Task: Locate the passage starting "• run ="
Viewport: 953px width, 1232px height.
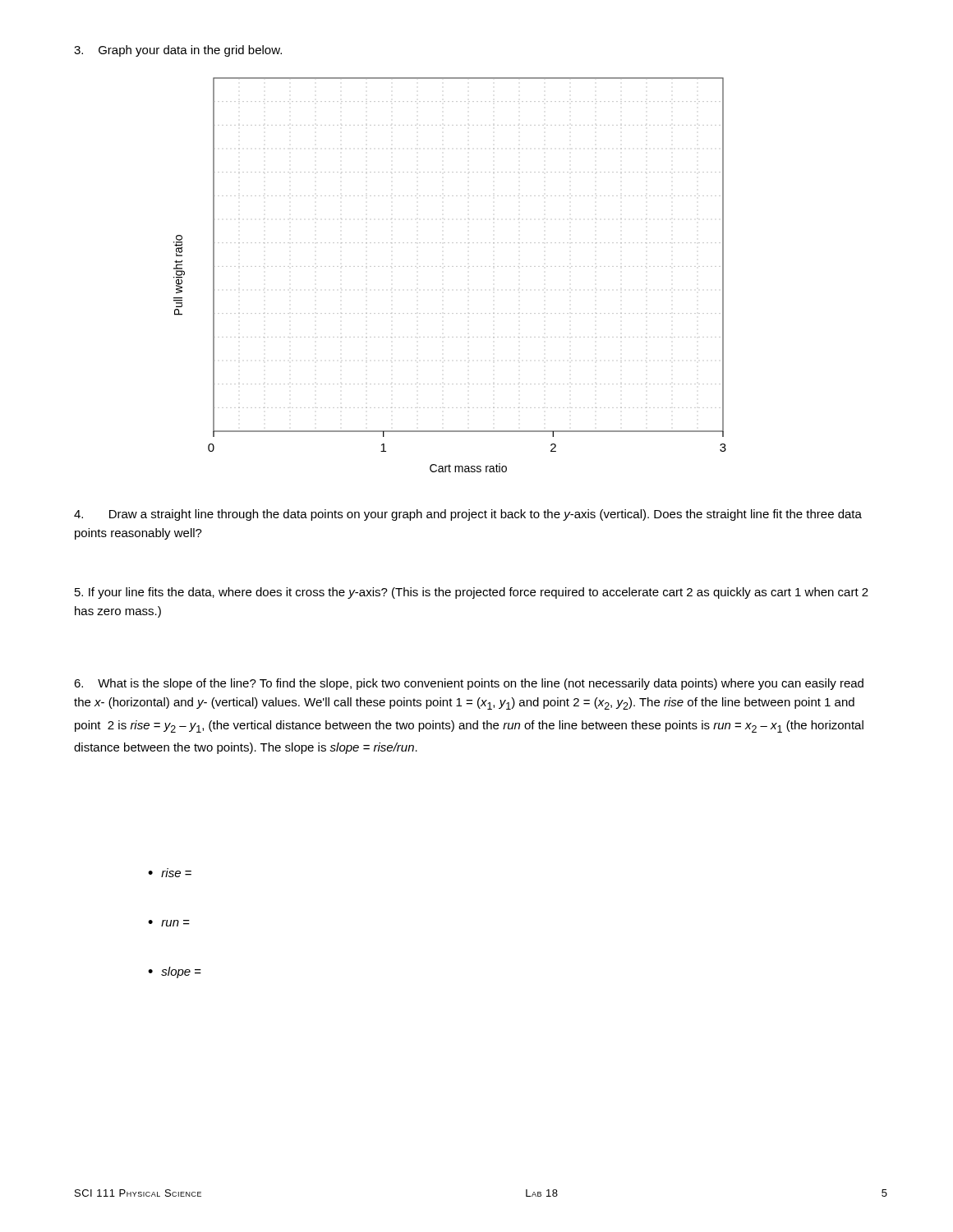Action: [x=169, y=923]
